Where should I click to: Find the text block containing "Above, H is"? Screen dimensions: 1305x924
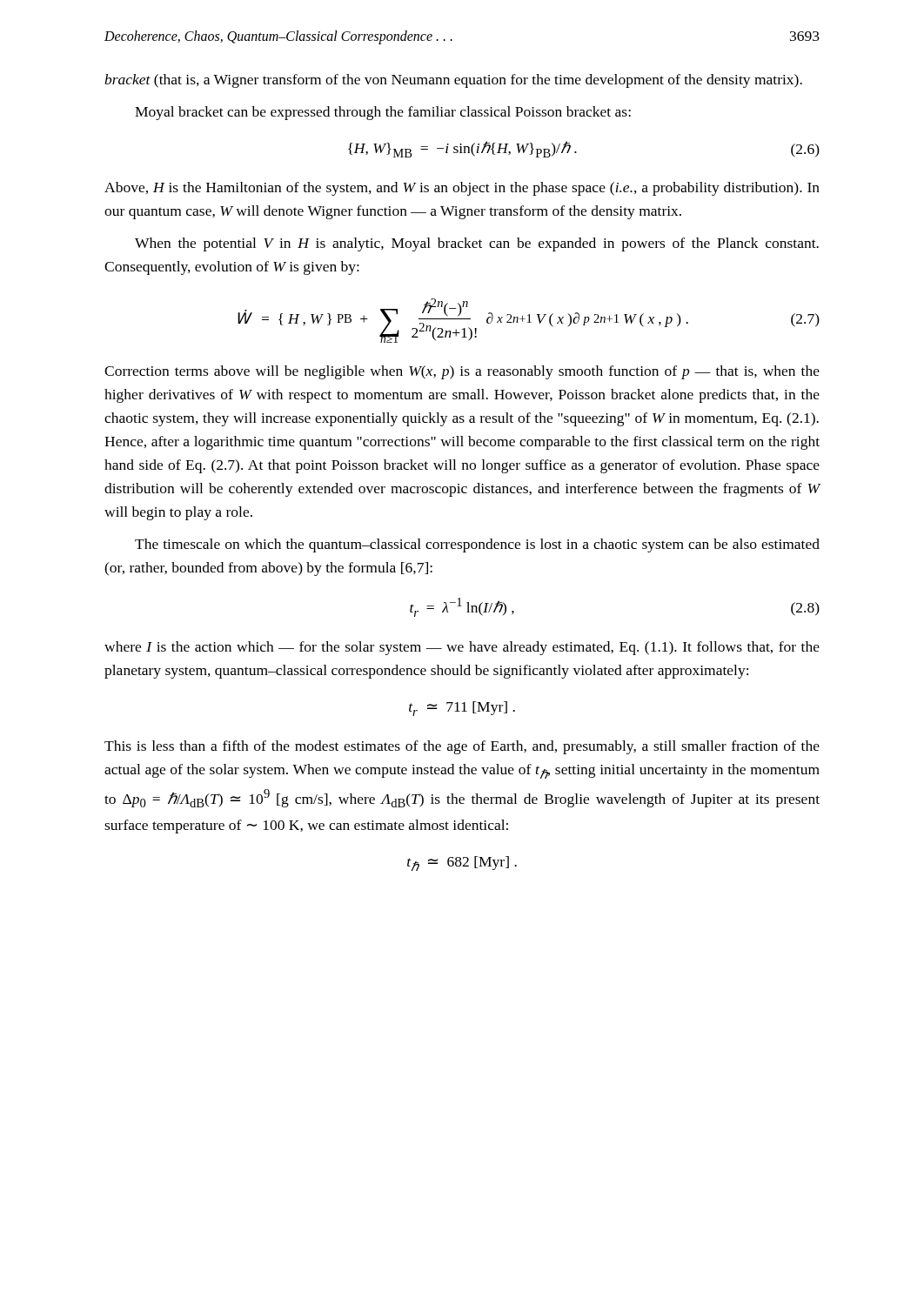pos(462,227)
